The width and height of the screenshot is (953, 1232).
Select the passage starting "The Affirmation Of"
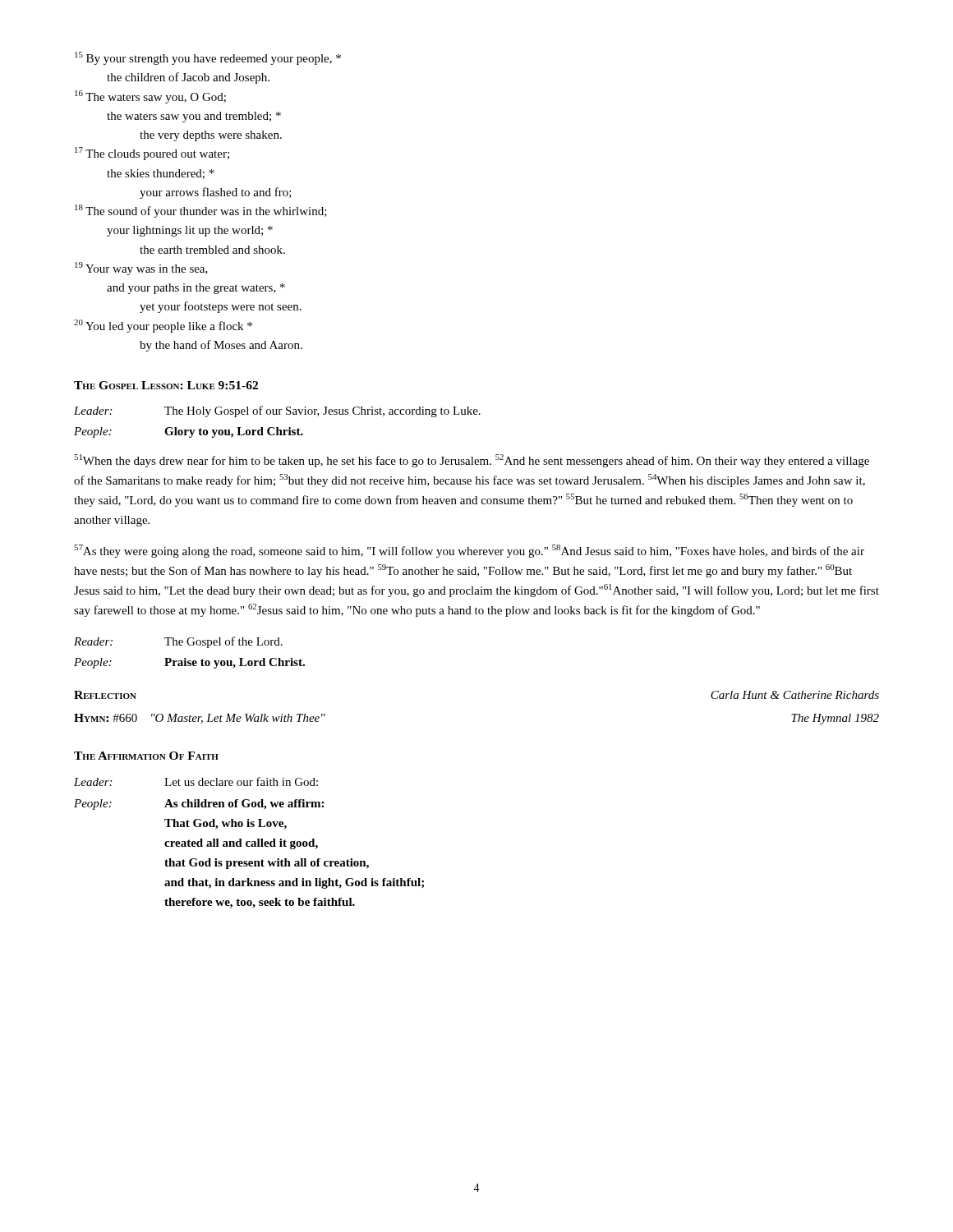[x=146, y=755]
